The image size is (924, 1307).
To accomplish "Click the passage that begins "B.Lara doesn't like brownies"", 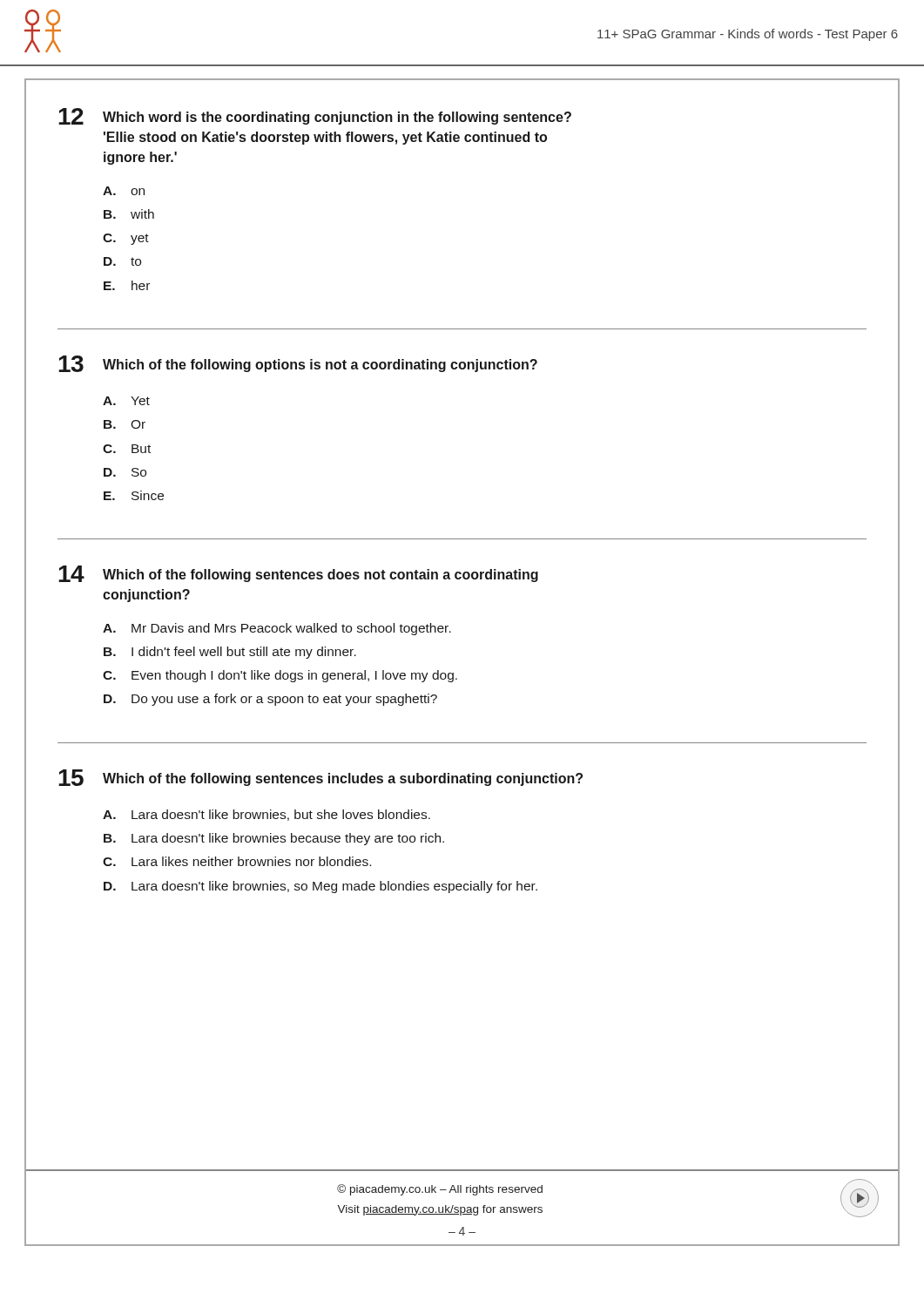I will coord(274,838).
